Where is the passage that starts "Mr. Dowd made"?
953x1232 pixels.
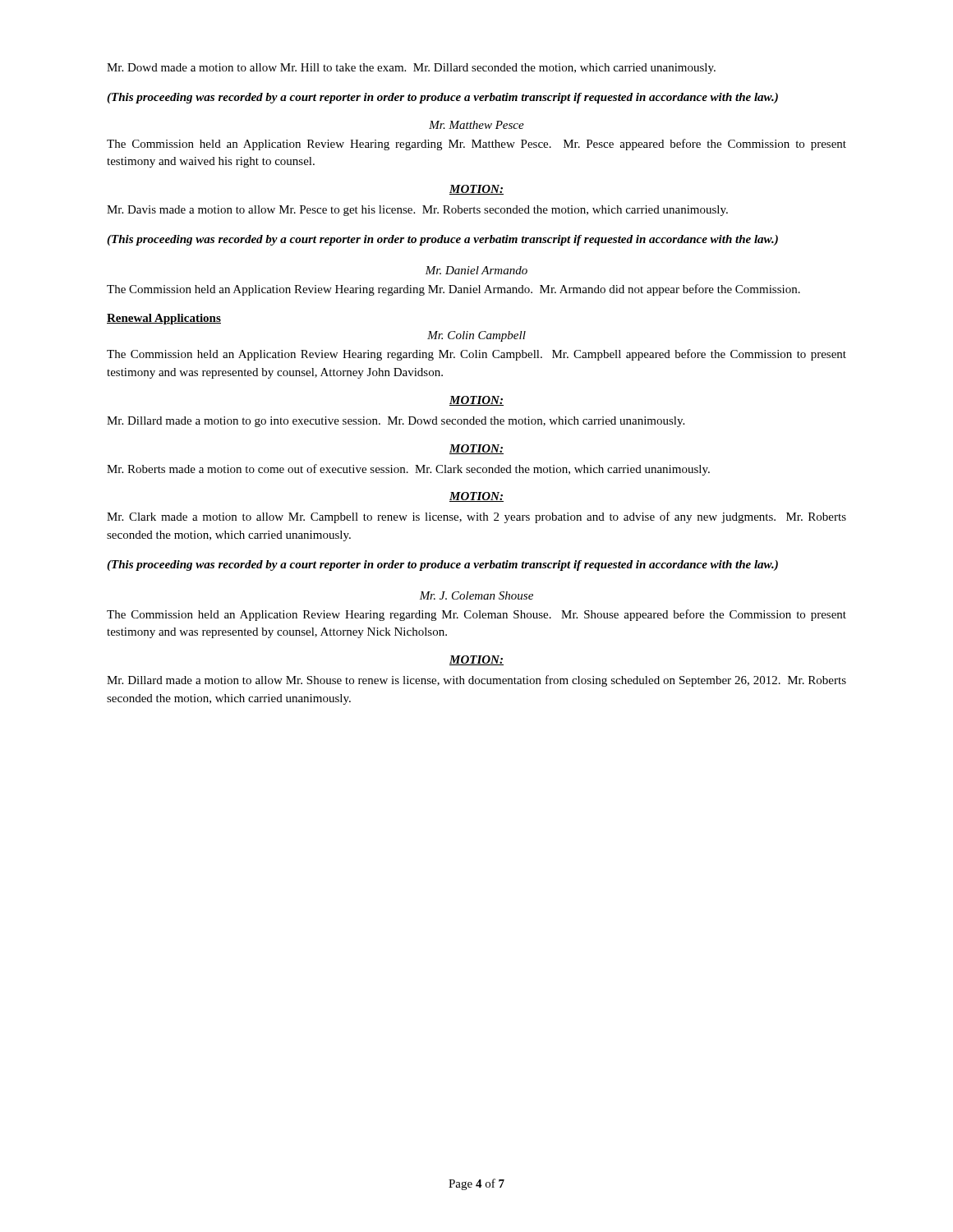412,67
